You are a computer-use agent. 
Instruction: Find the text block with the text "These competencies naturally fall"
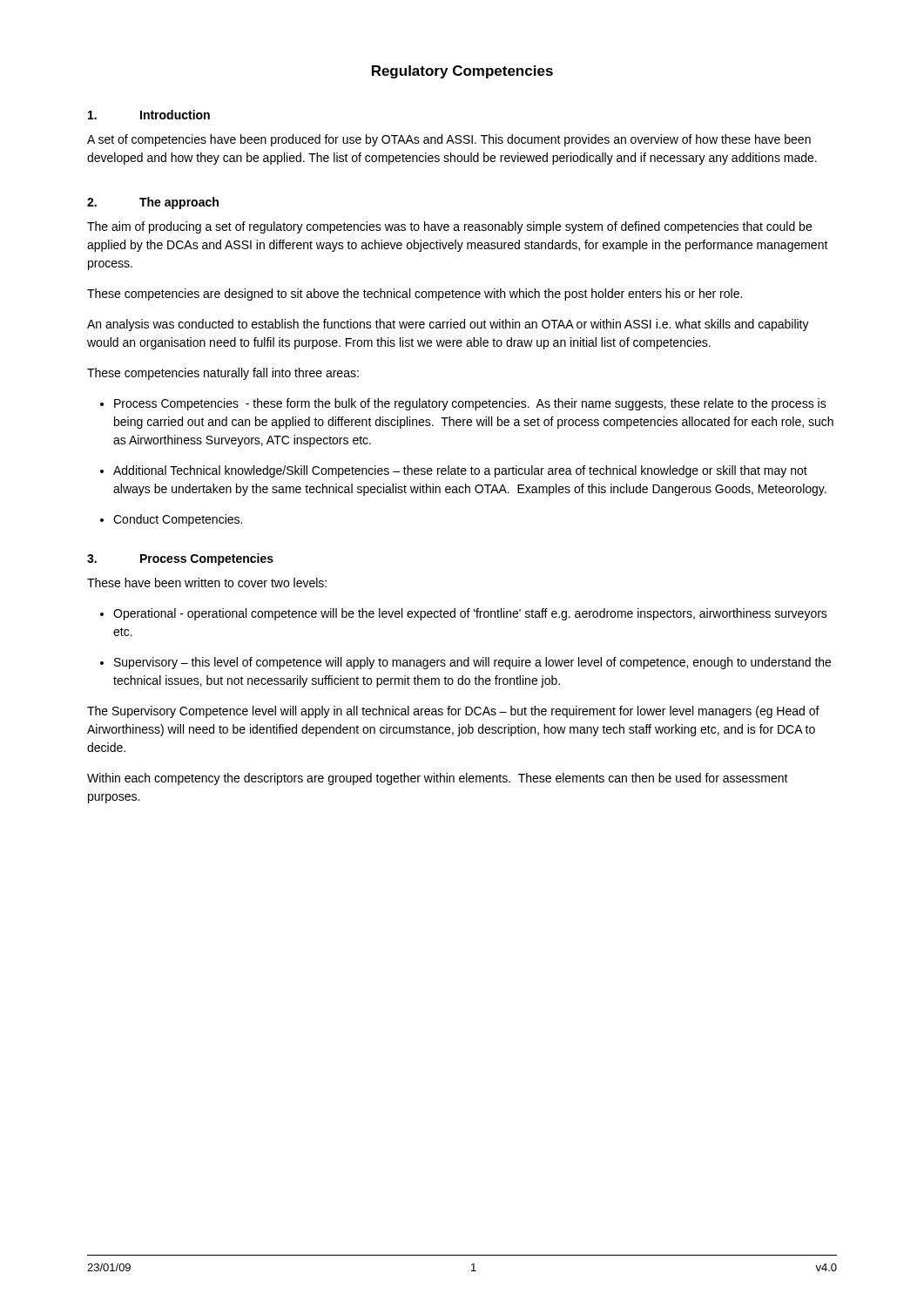[223, 373]
